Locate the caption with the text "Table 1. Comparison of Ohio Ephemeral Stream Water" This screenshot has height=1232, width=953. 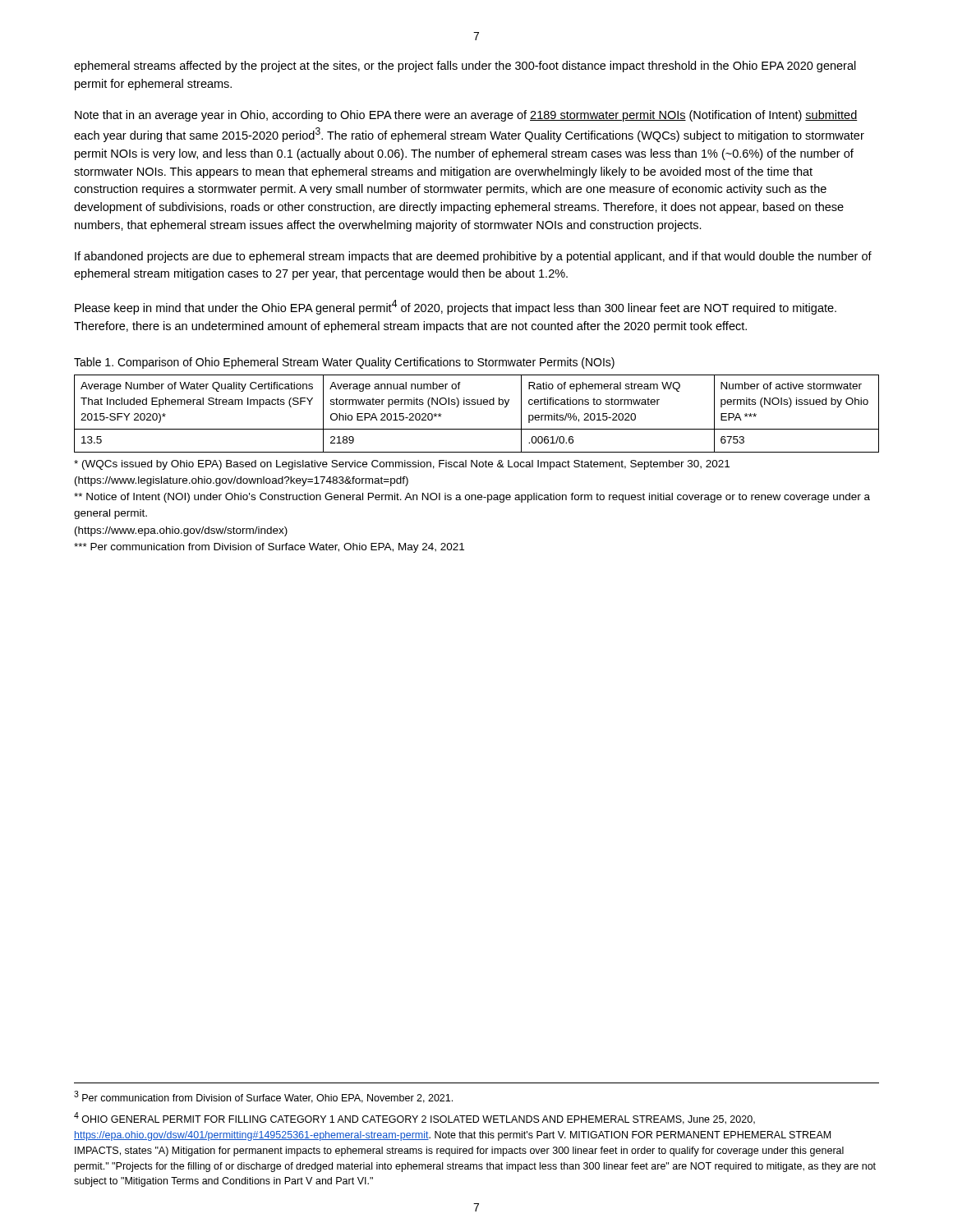[x=344, y=363]
